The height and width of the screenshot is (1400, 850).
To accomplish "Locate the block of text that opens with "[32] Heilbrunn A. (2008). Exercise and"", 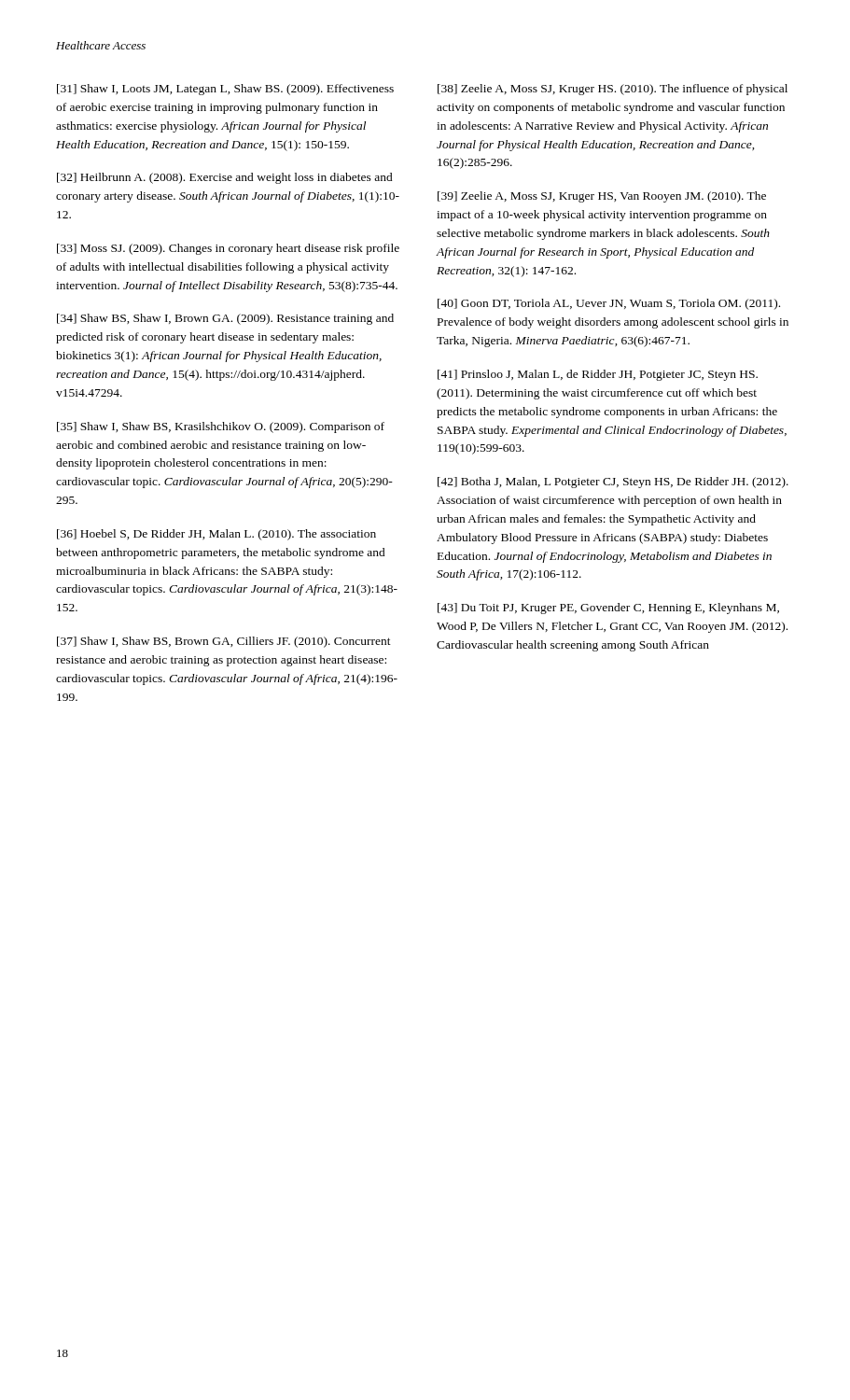I will 228,196.
